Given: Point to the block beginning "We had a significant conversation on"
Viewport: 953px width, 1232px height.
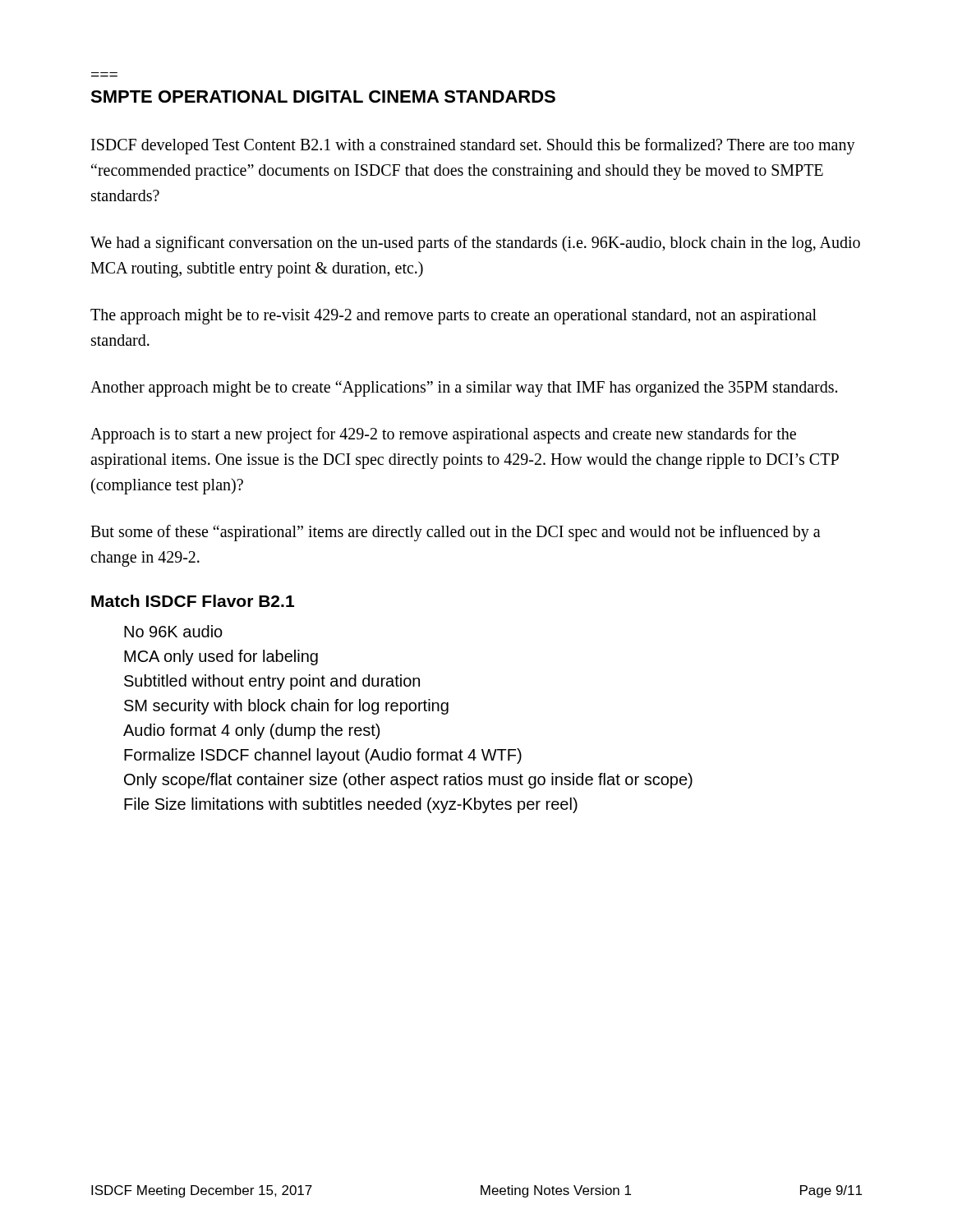Looking at the screenshot, I should coord(475,255).
